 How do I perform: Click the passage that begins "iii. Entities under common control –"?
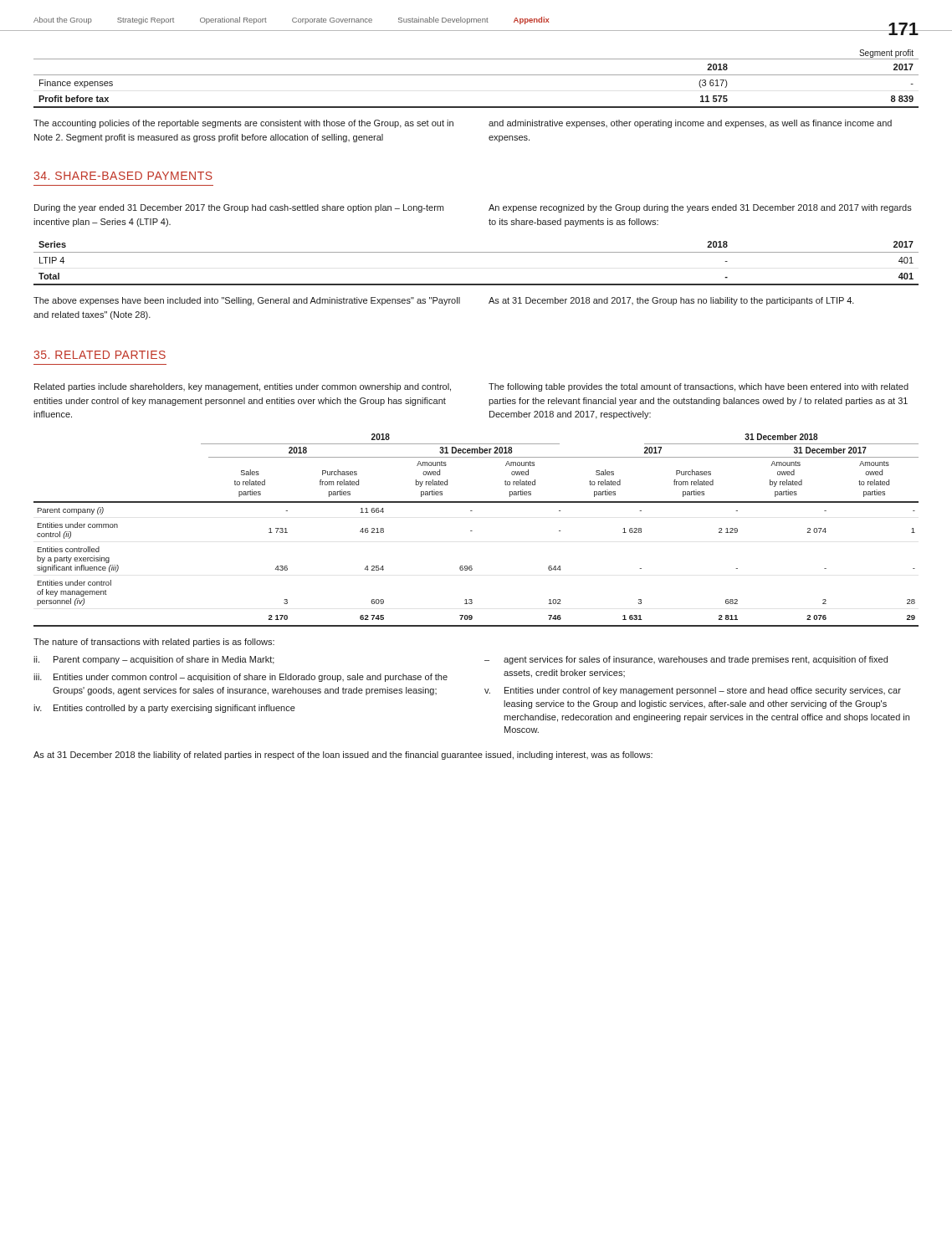[251, 684]
